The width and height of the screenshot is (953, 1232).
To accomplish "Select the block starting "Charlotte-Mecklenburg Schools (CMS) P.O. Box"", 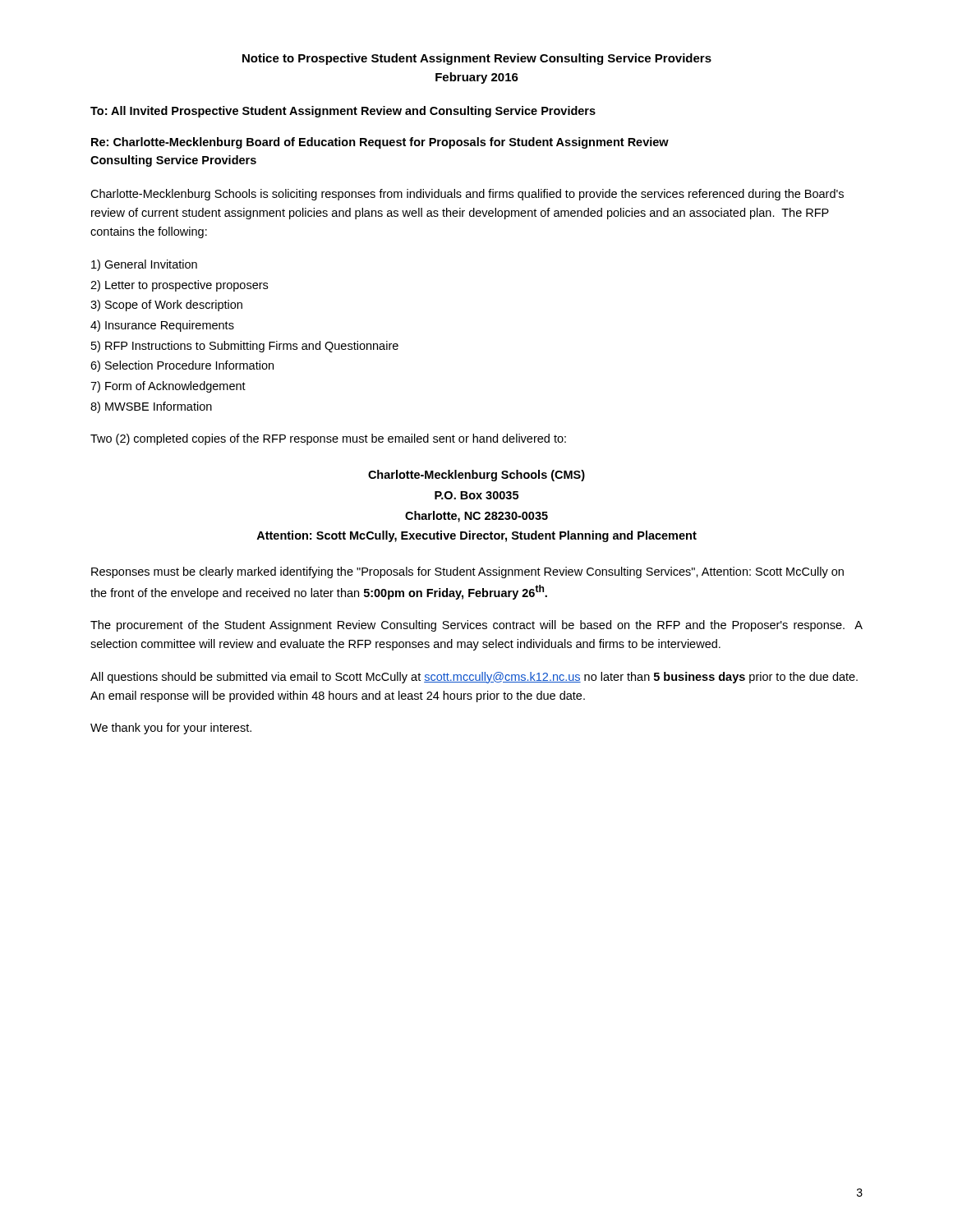I will [x=476, y=505].
